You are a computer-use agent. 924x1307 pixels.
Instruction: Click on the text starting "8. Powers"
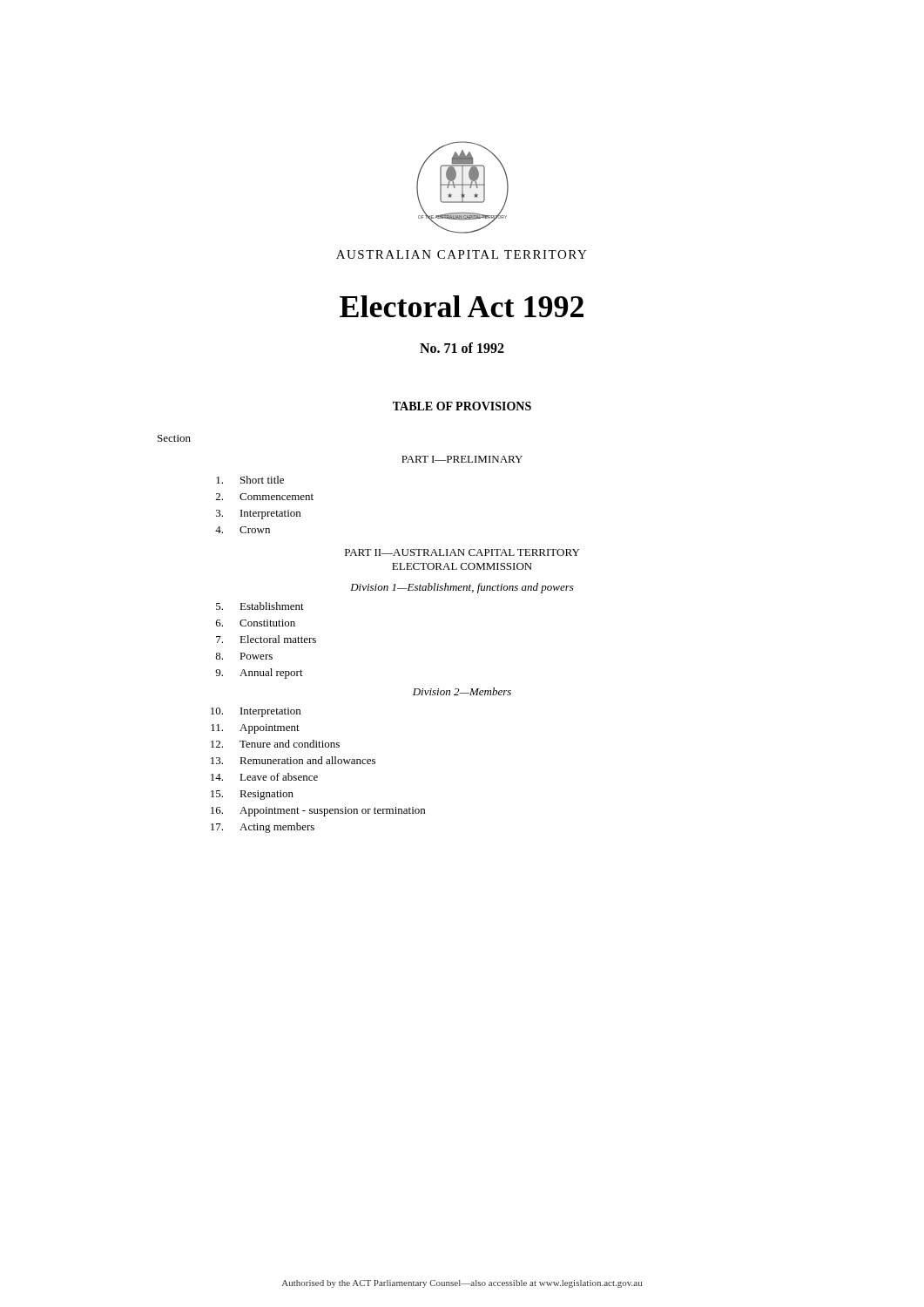[244, 656]
